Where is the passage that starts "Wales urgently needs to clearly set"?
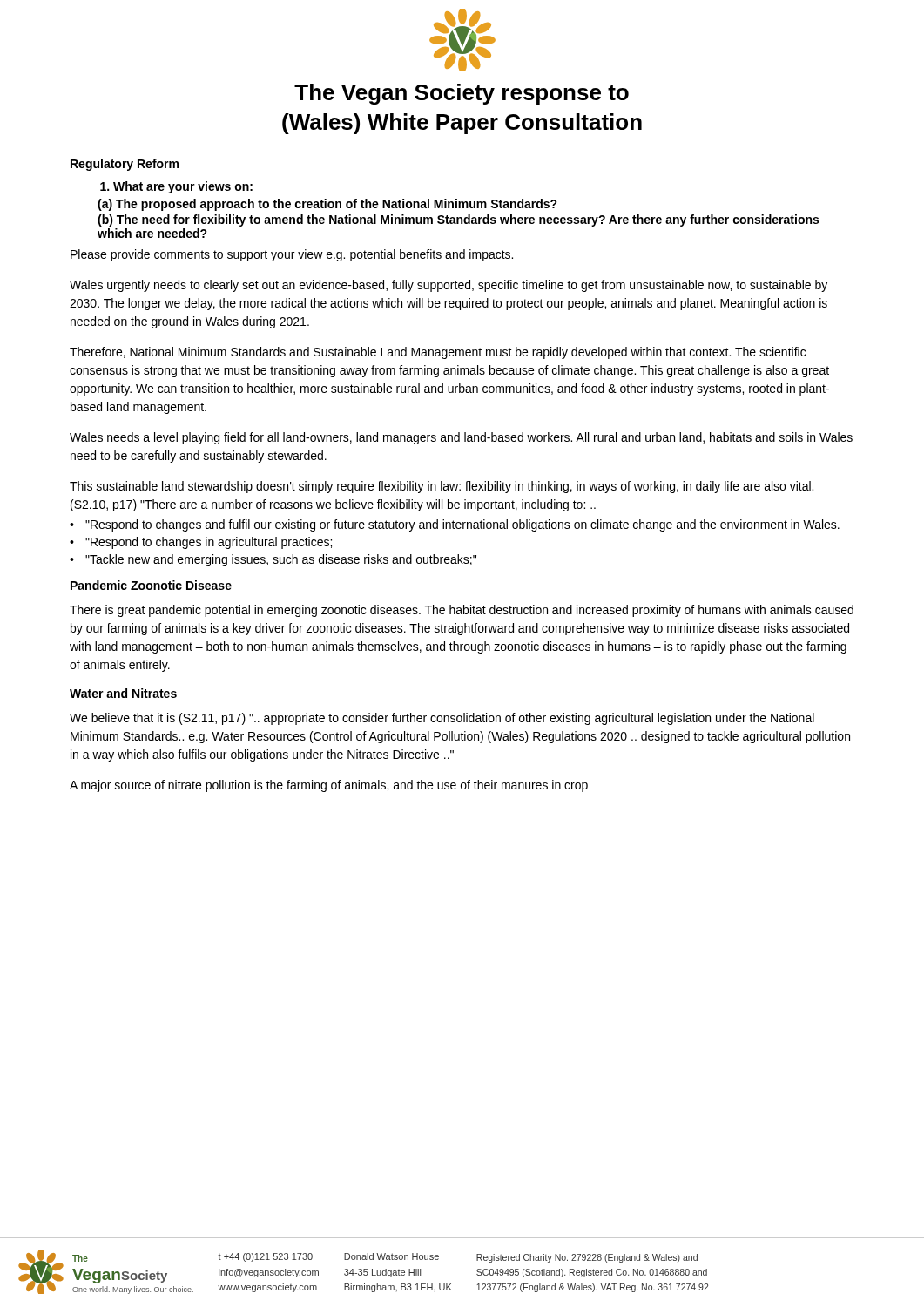The width and height of the screenshot is (924, 1307). pos(449,303)
